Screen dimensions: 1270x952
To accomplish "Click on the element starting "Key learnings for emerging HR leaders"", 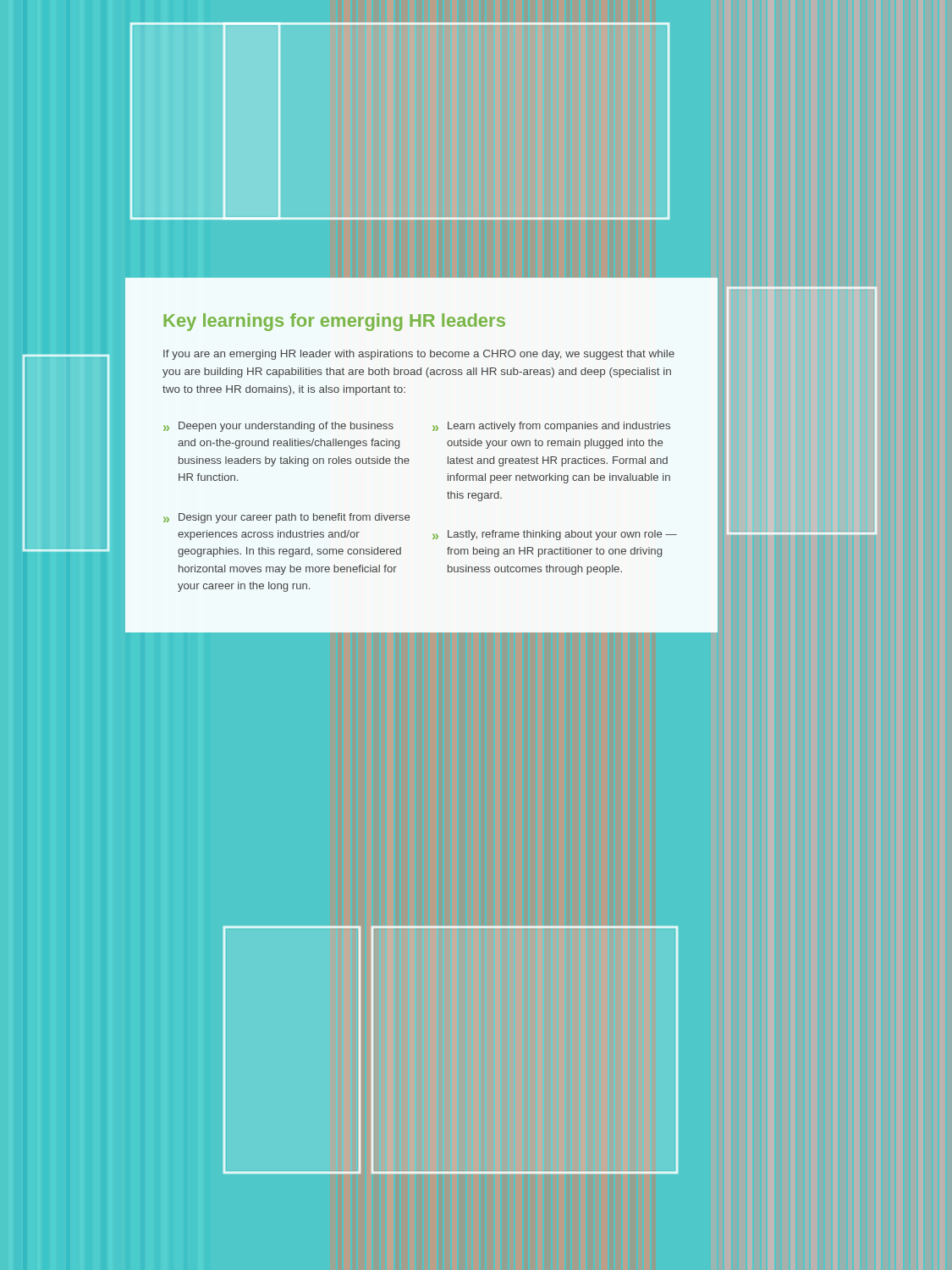I will [334, 320].
